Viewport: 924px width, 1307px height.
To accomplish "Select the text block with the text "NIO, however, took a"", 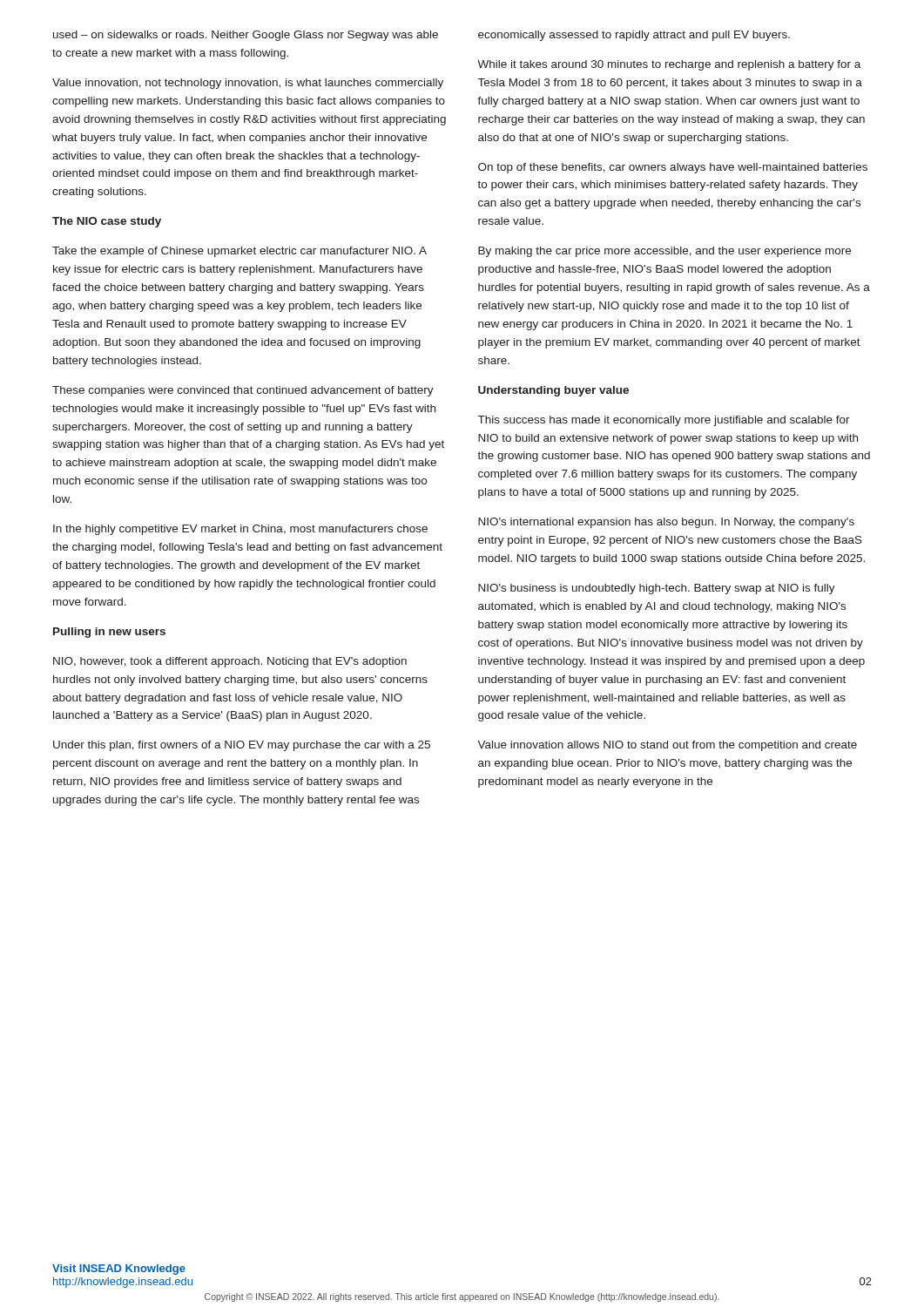I will pos(249,689).
